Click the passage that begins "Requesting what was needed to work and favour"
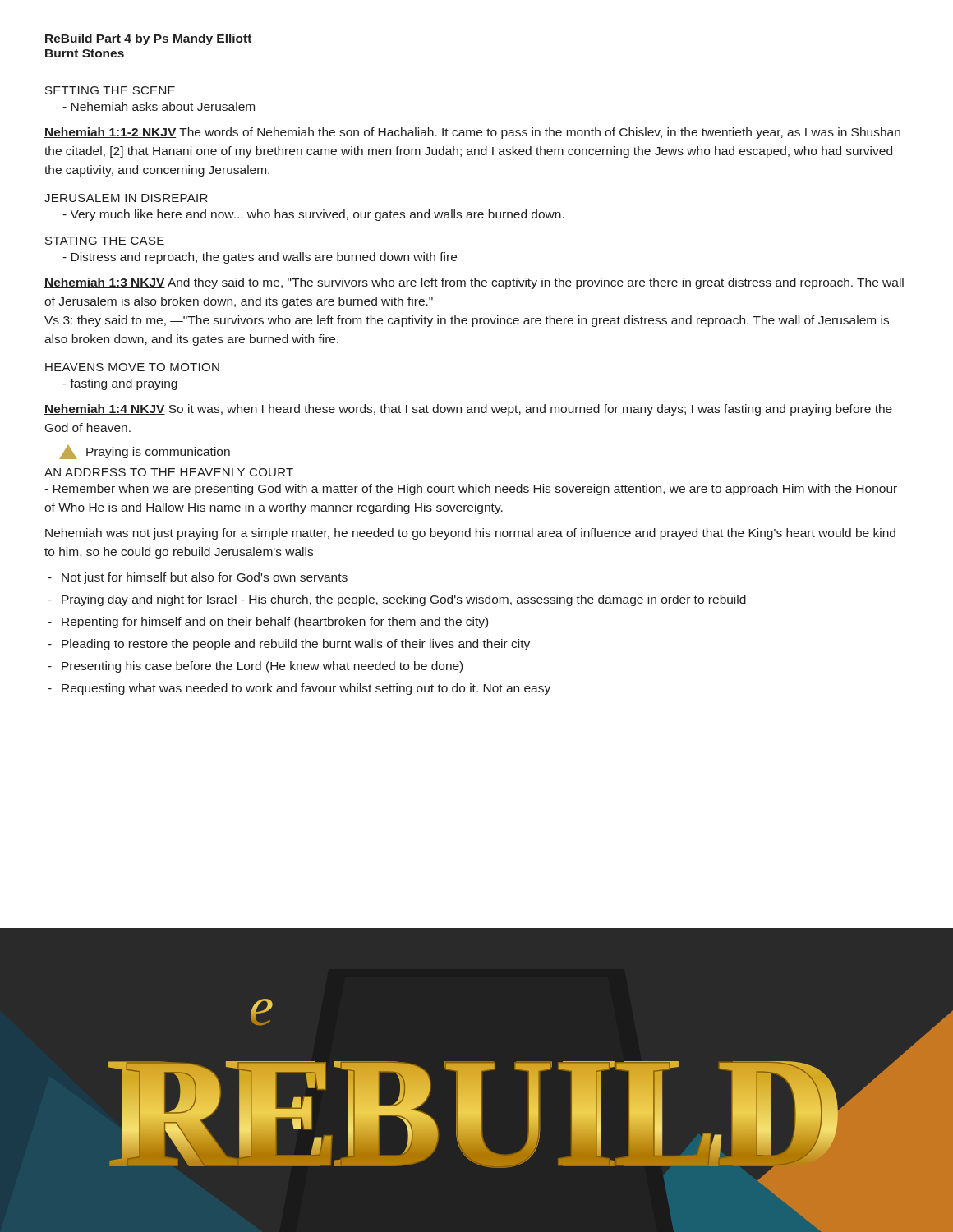953x1232 pixels. tap(306, 688)
